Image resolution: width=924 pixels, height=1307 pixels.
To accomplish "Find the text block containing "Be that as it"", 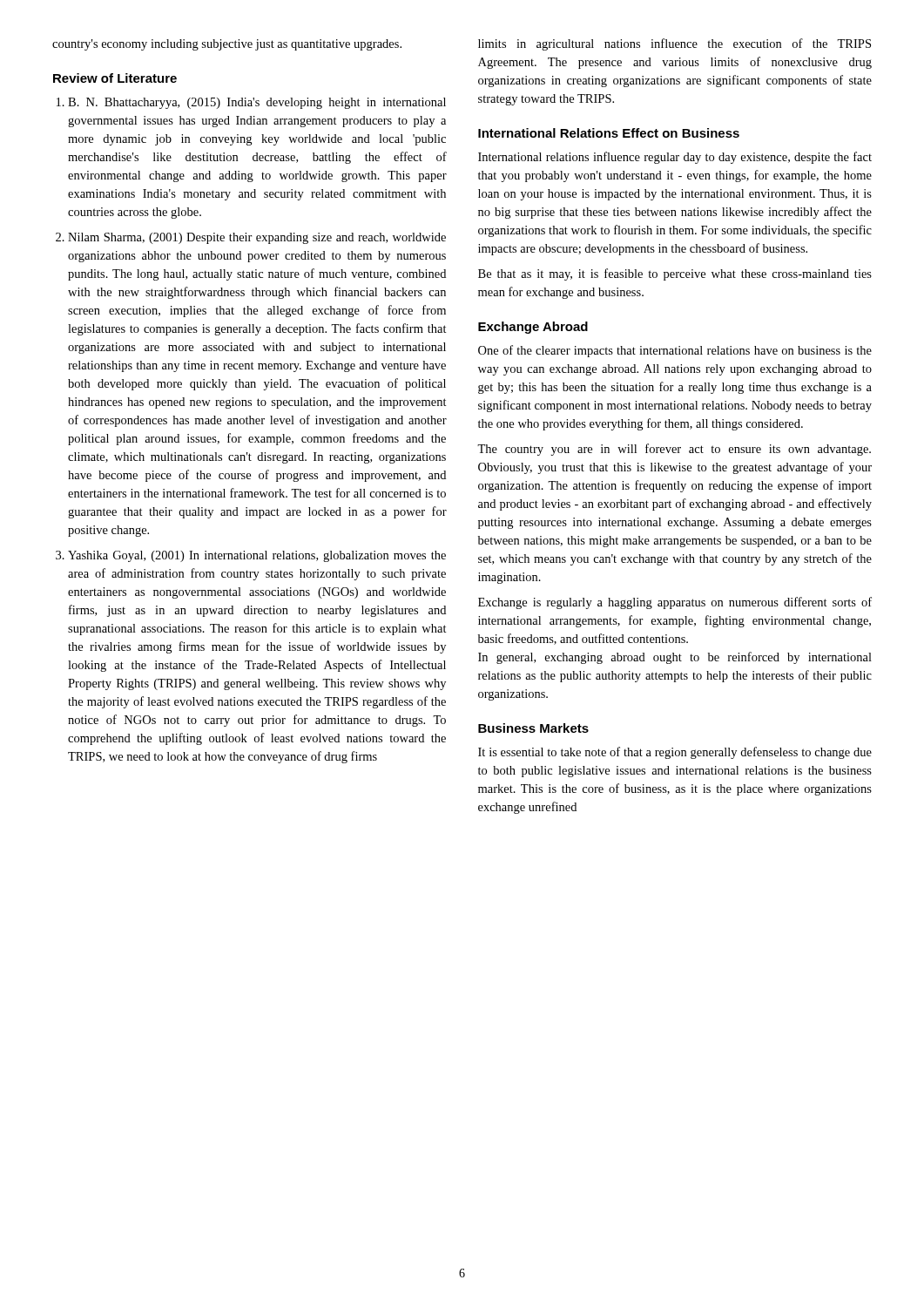I will (675, 283).
